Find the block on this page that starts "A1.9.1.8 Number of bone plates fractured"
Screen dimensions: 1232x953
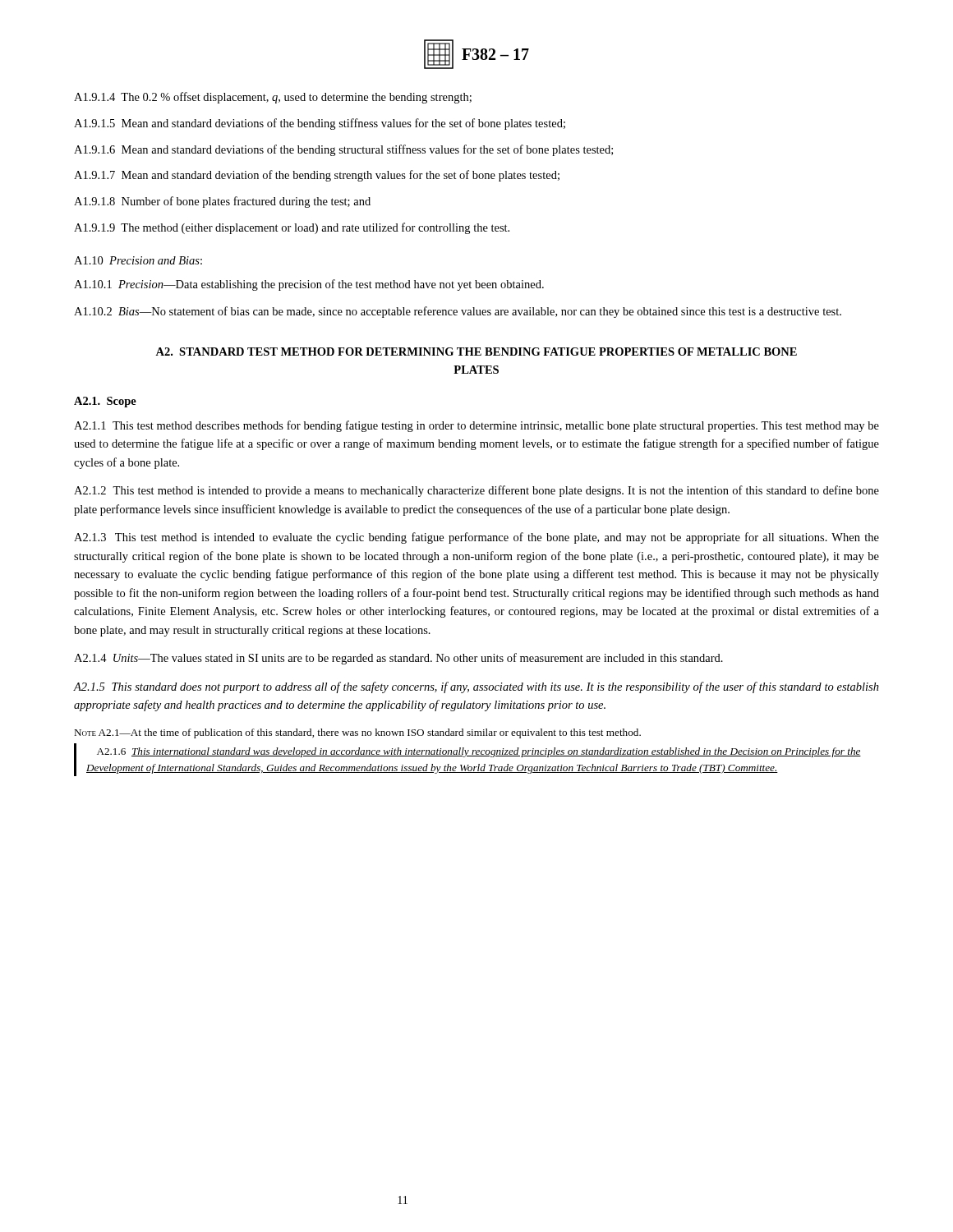click(x=222, y=201)
